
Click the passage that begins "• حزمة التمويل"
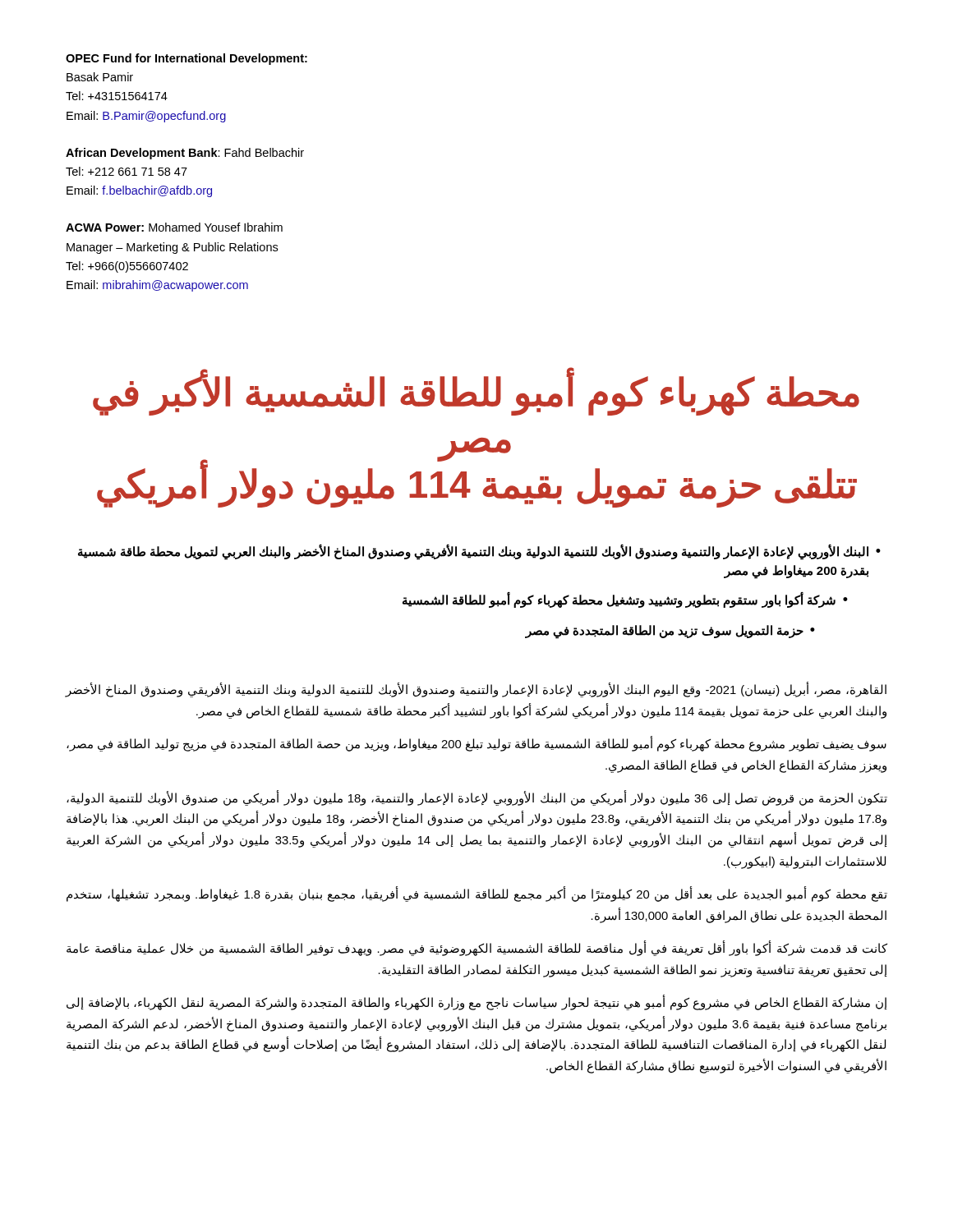pos(670,632)
